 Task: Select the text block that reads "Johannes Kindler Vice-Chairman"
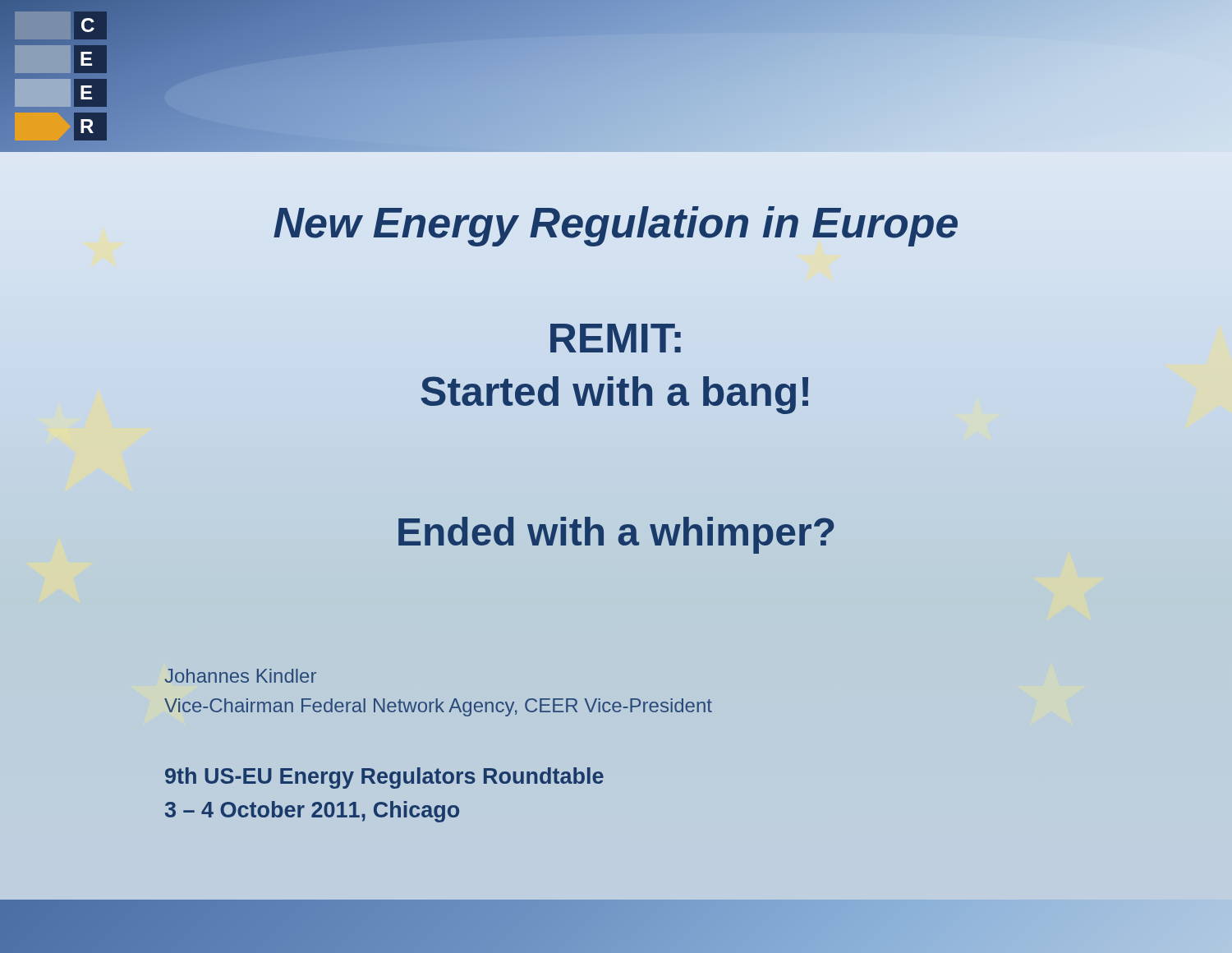pos(438,690)
